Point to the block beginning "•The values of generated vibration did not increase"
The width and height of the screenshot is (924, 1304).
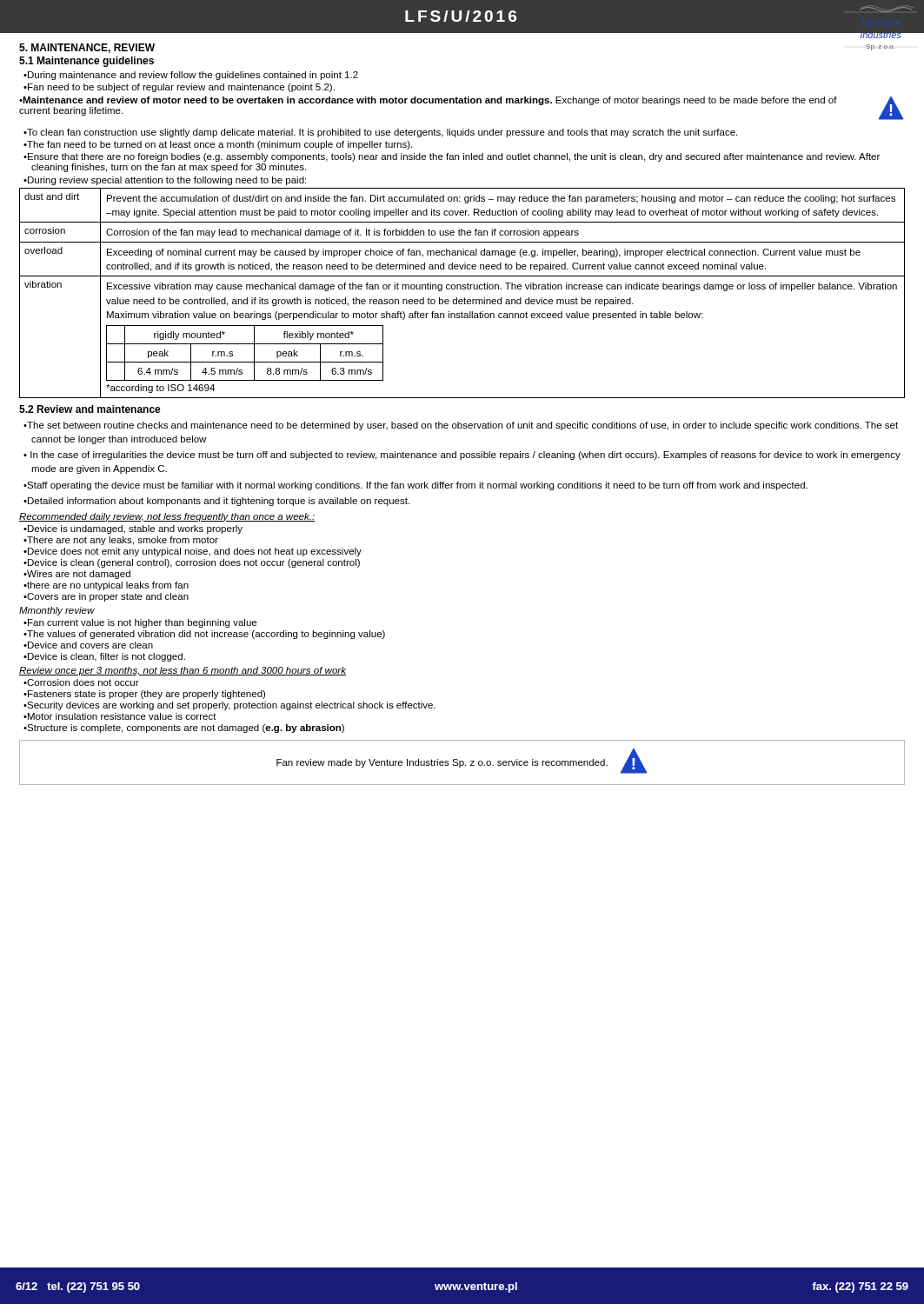pos(204,633)
